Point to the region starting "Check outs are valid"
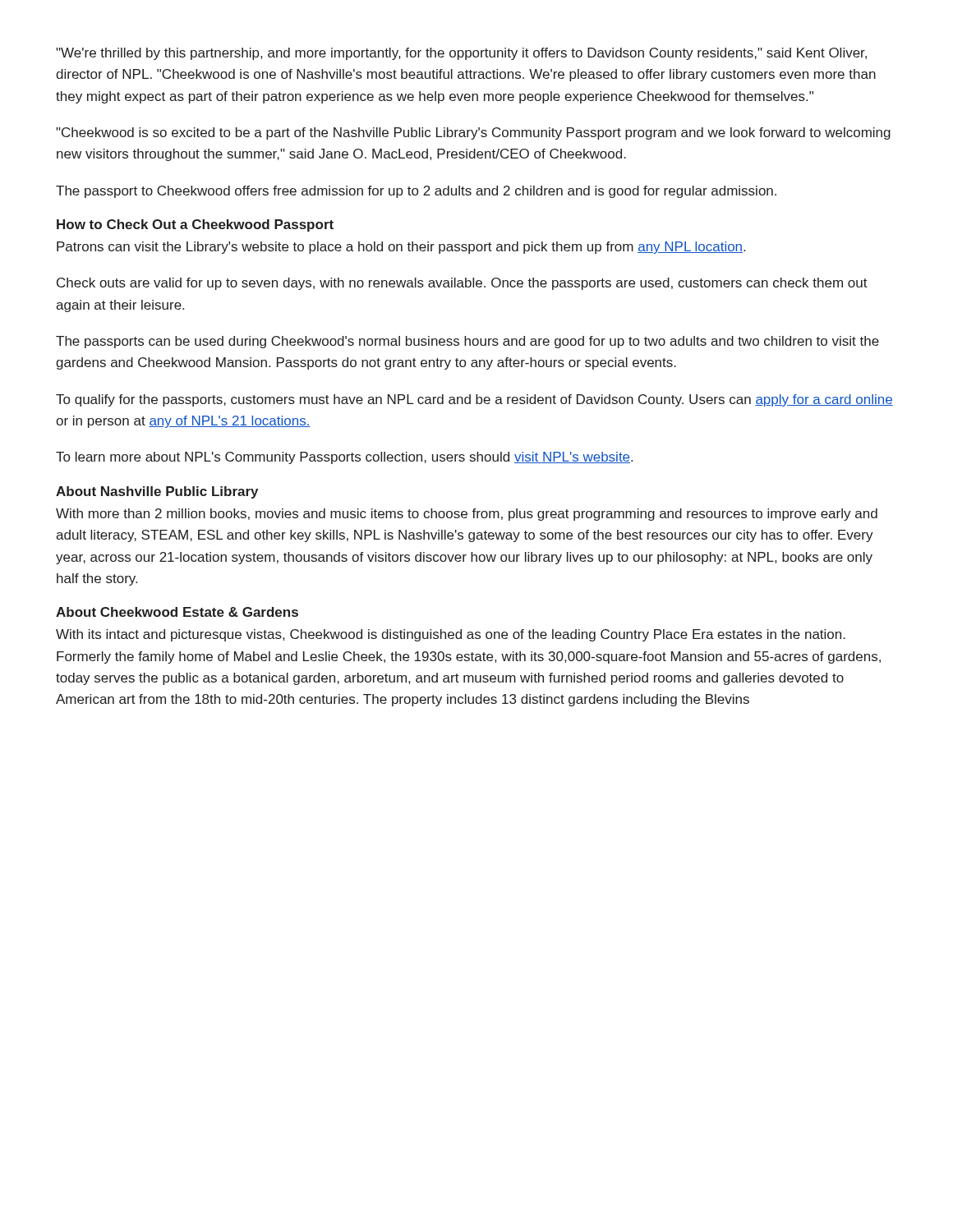 tap(461, 294)
